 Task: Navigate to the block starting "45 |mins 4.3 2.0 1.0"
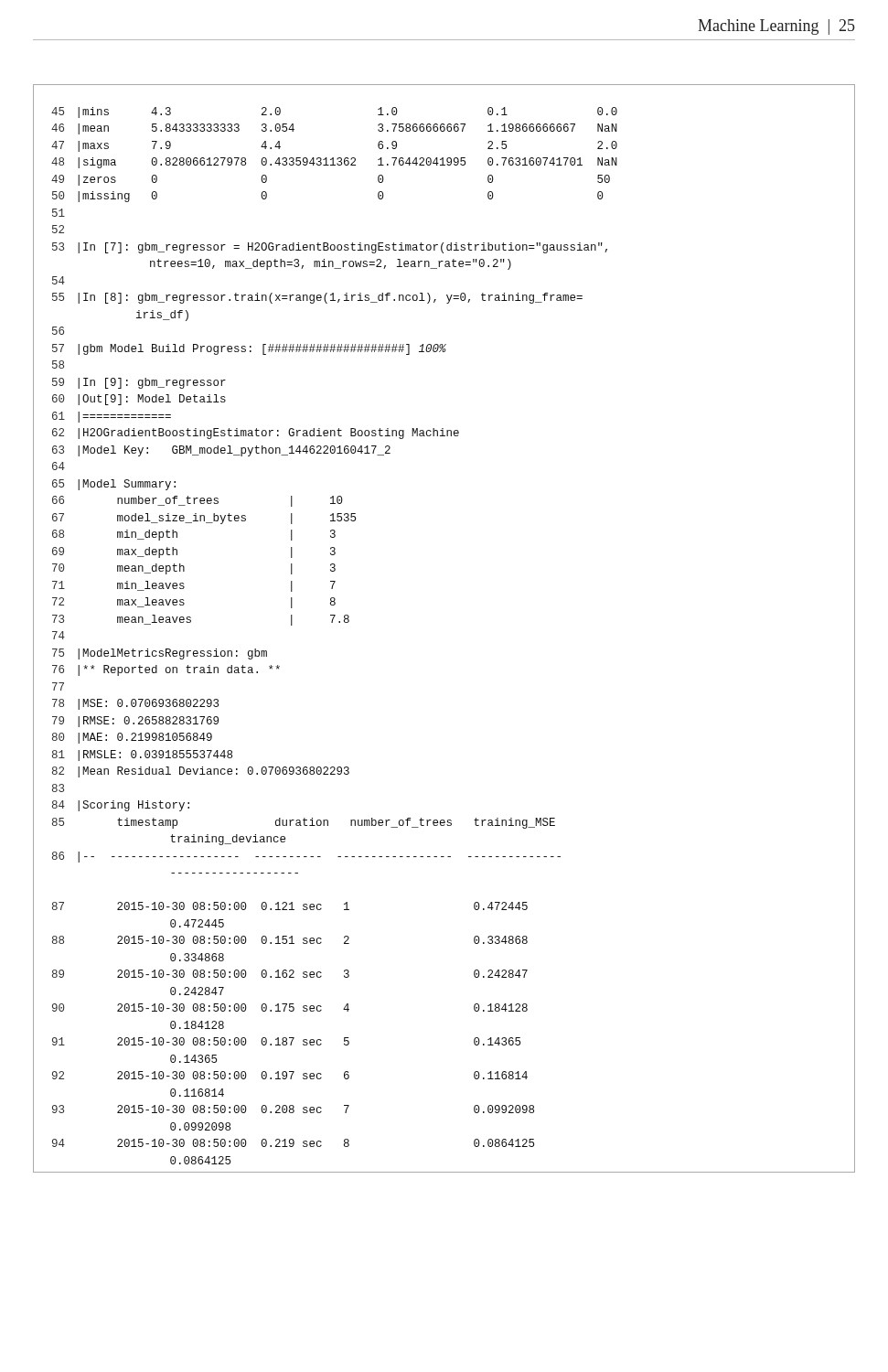click(93, 112)
